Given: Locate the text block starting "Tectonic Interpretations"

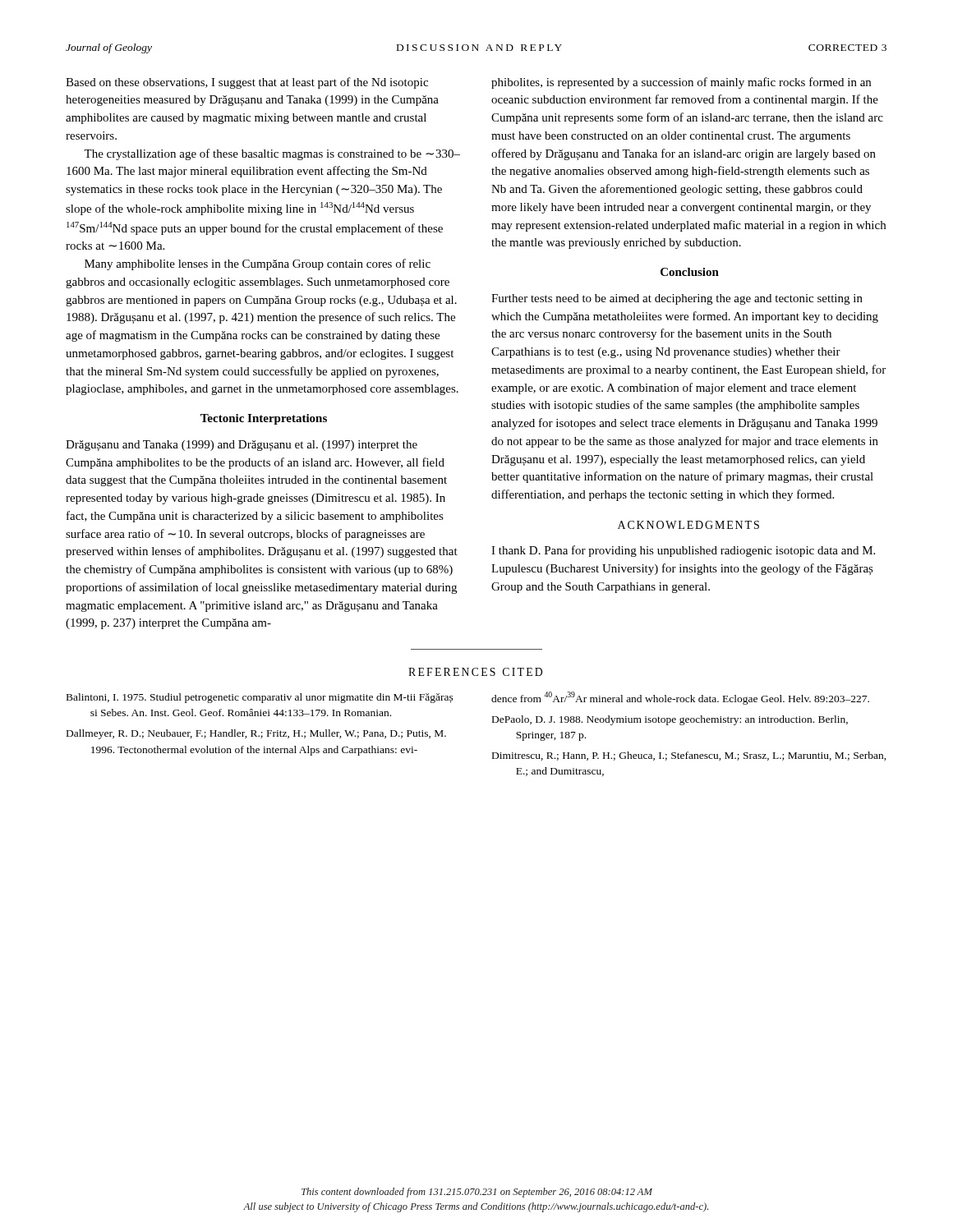Looking at the screenshot, I should pos(264,418).
